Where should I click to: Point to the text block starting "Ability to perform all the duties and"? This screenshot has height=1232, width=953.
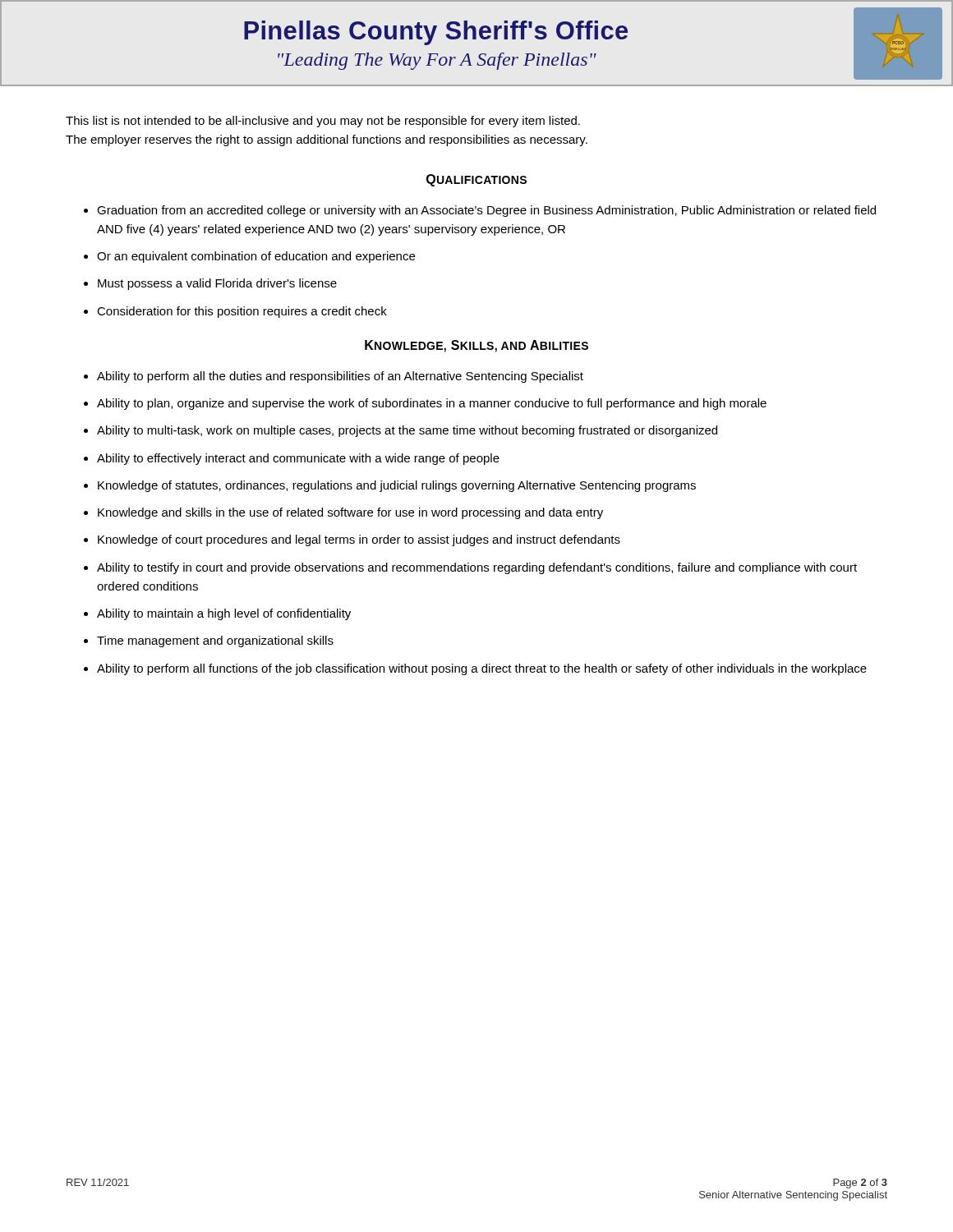coord(340,376)
